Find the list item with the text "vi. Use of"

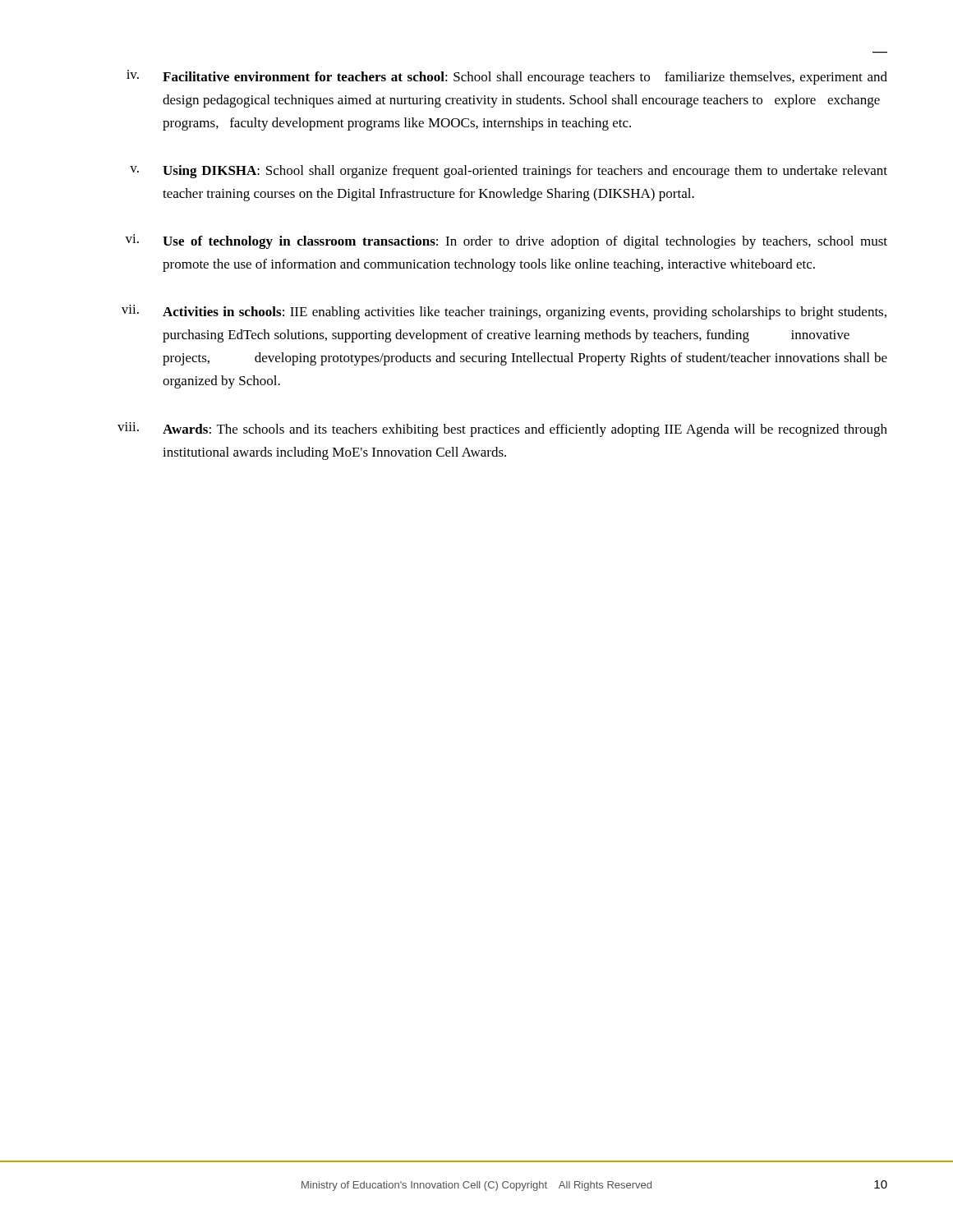476,253
